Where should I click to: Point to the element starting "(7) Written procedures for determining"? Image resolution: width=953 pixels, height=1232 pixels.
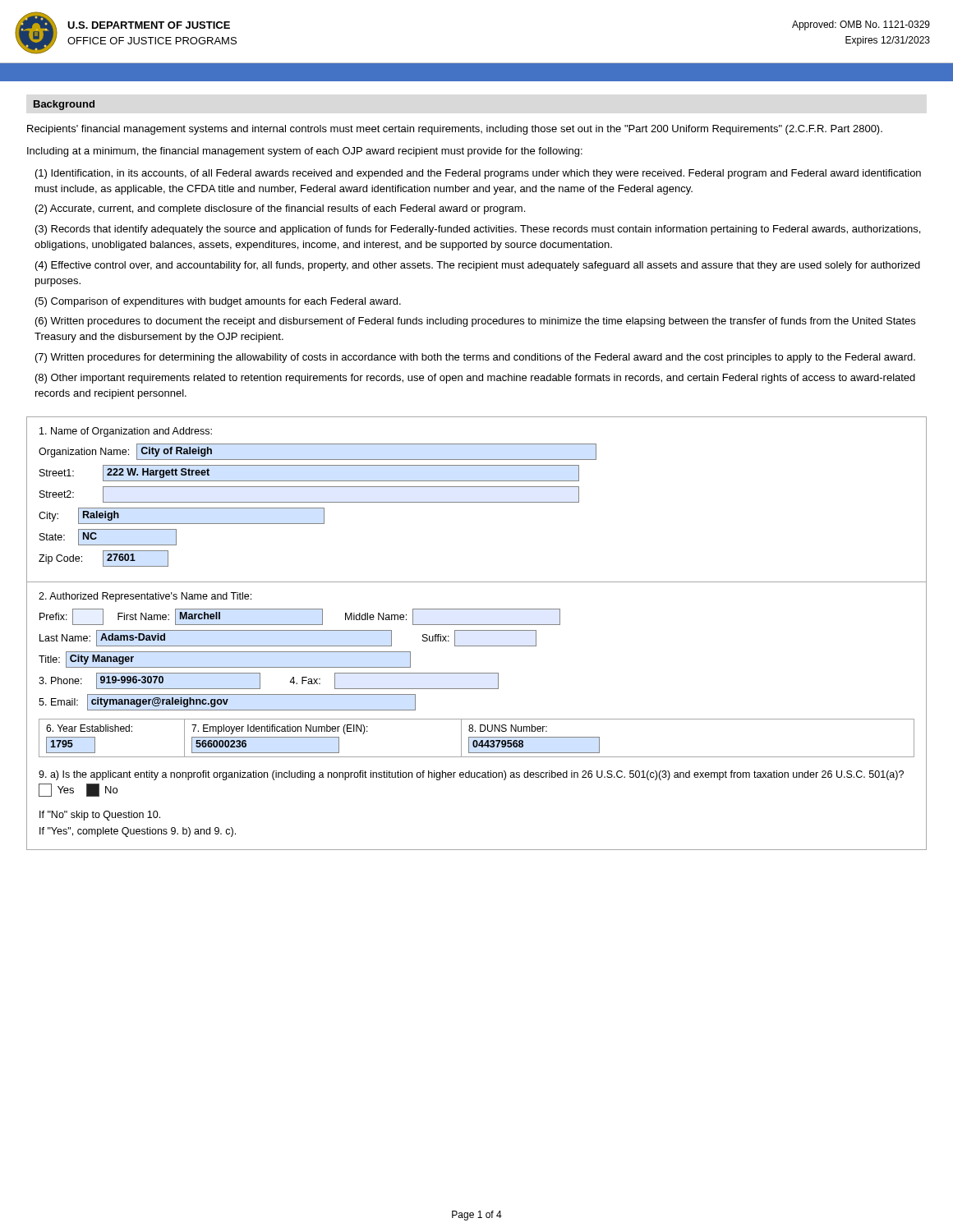(475, 357)
